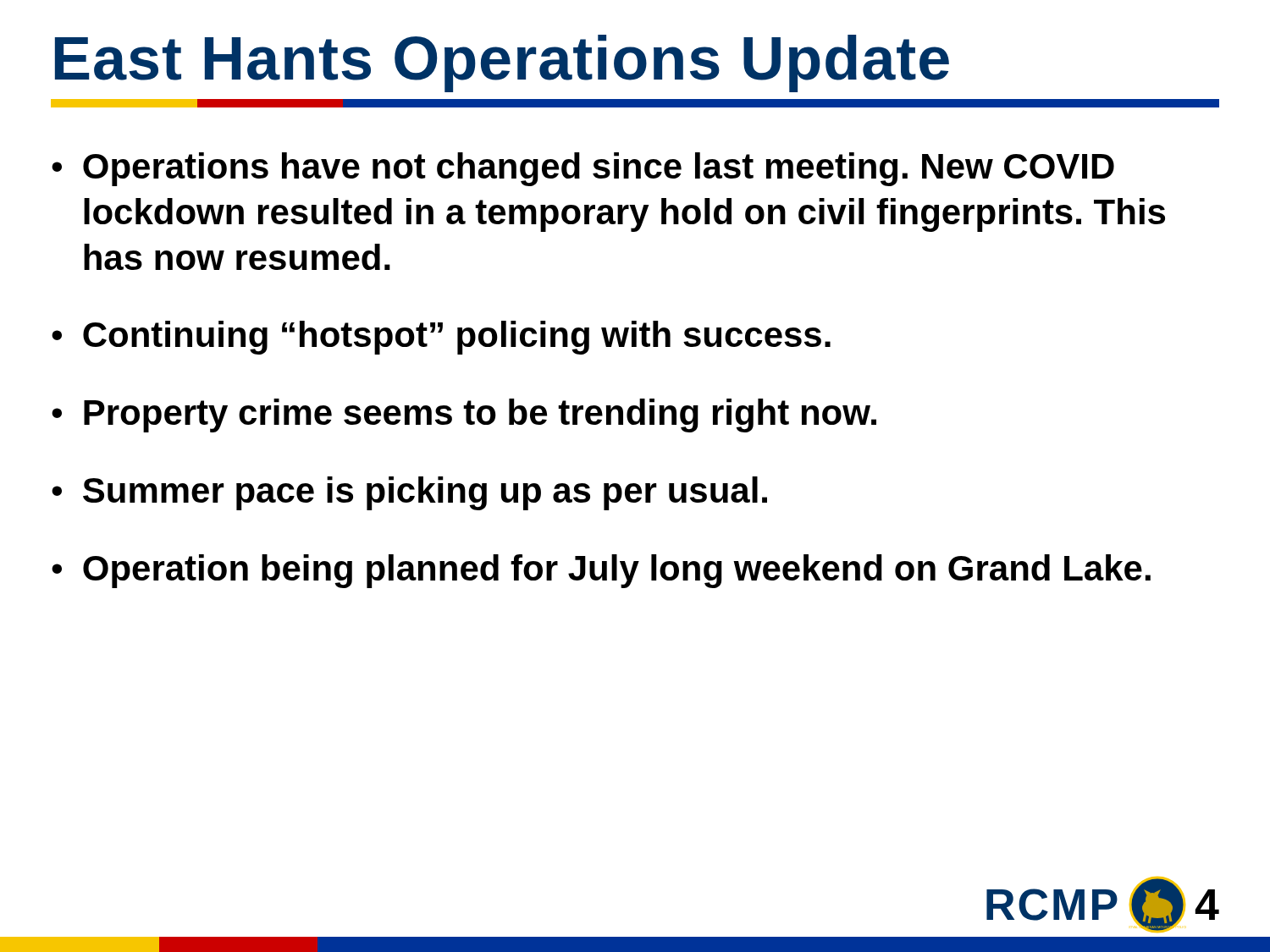Navigate to the region starting "• Summer pace is"
This screenshot has height=952, width=1270.
410,490
